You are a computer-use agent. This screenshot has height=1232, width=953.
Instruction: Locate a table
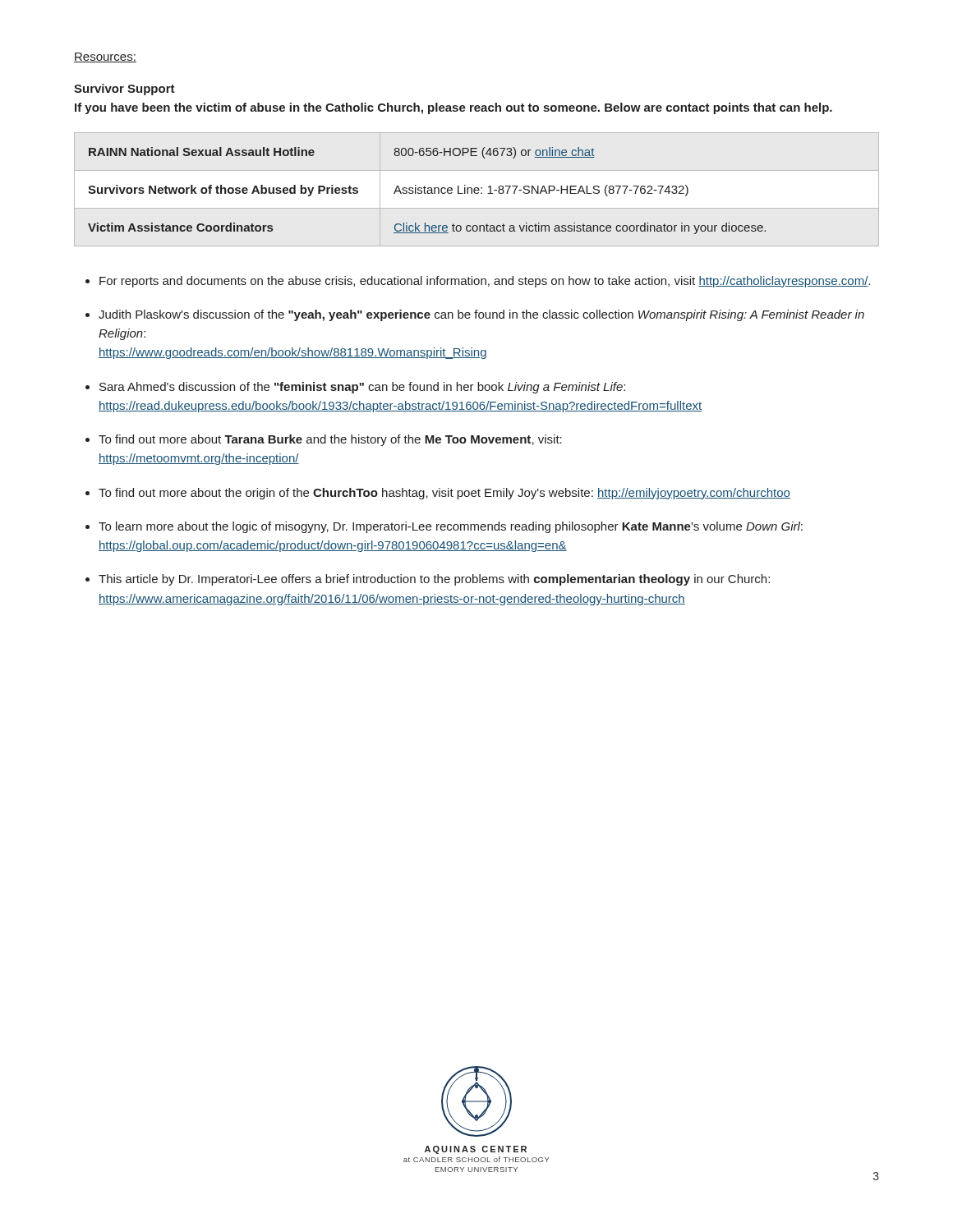pos(476,189)
